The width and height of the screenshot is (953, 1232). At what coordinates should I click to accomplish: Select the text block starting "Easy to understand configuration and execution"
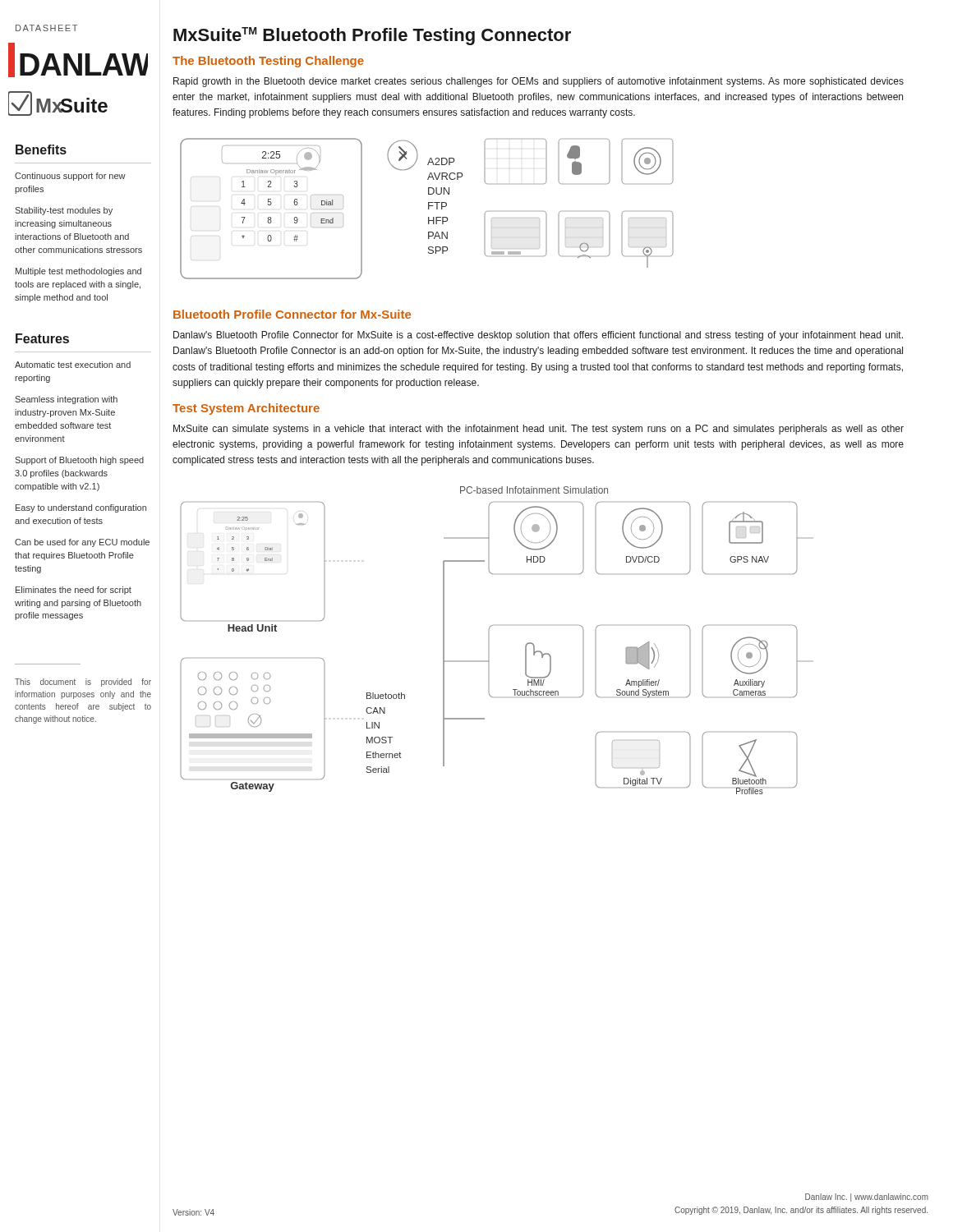coord(81,514)
